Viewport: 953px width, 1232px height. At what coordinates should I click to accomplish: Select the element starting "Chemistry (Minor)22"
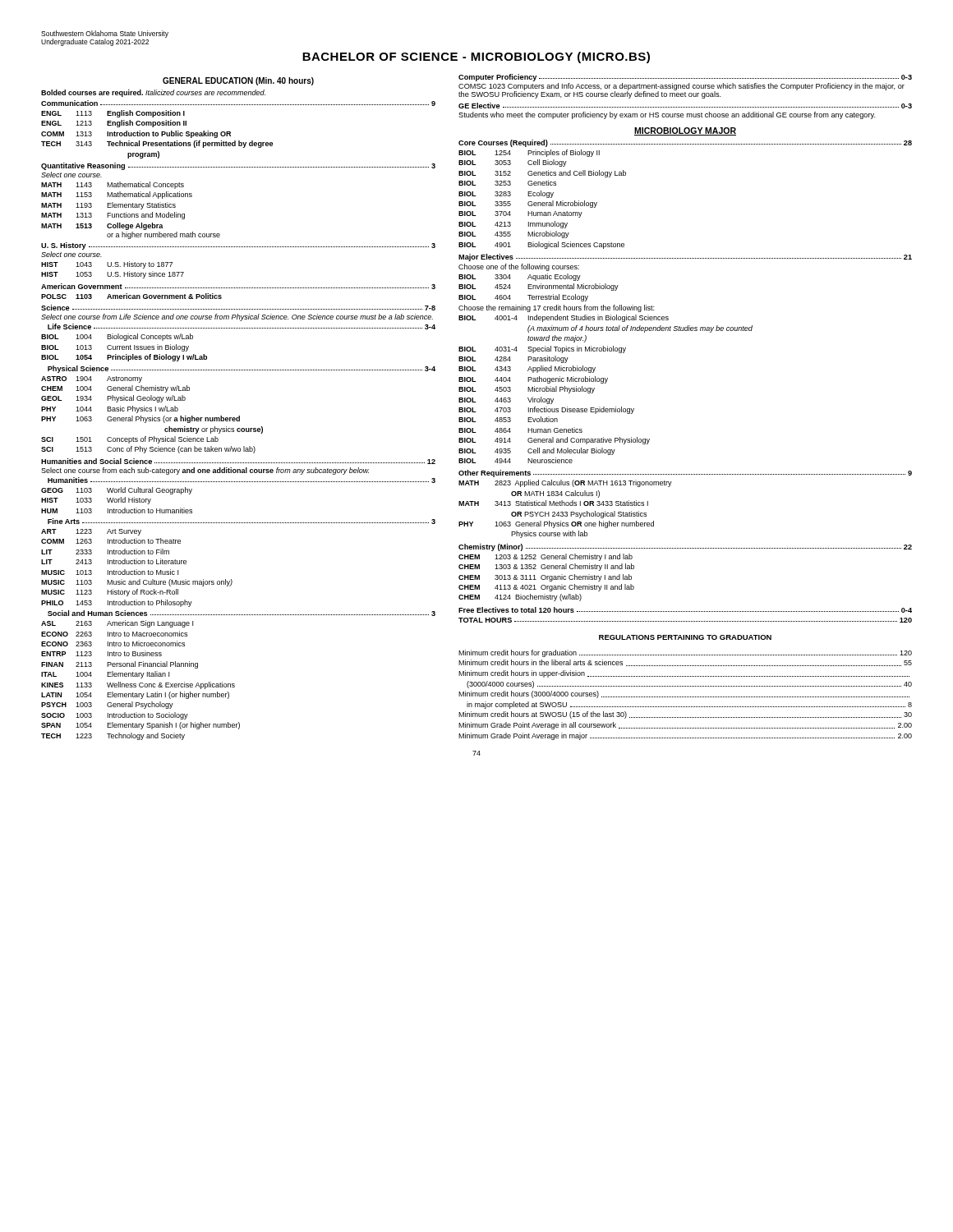[685, 547]
